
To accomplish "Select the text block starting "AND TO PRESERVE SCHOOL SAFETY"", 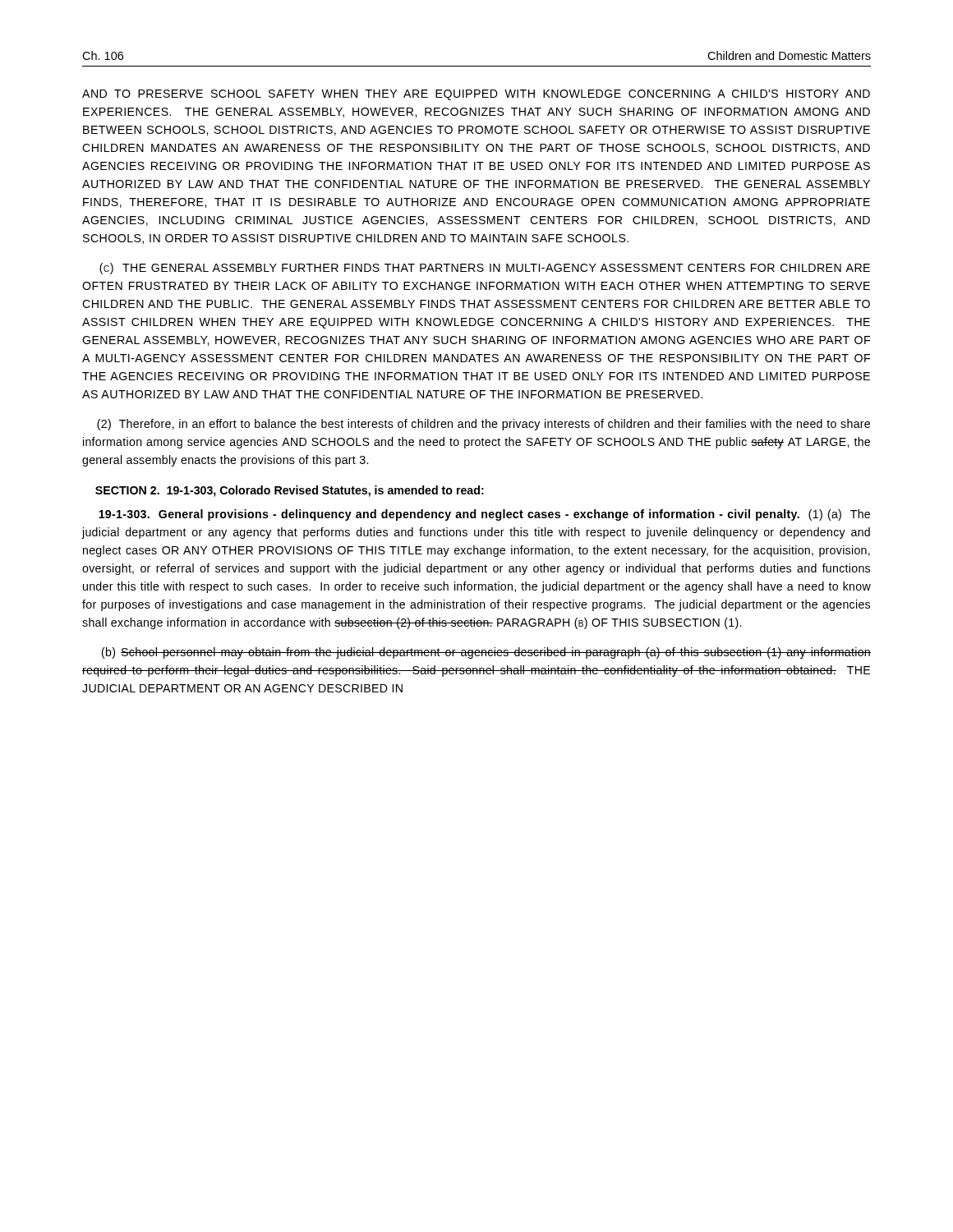I will (x=476, y=166).
